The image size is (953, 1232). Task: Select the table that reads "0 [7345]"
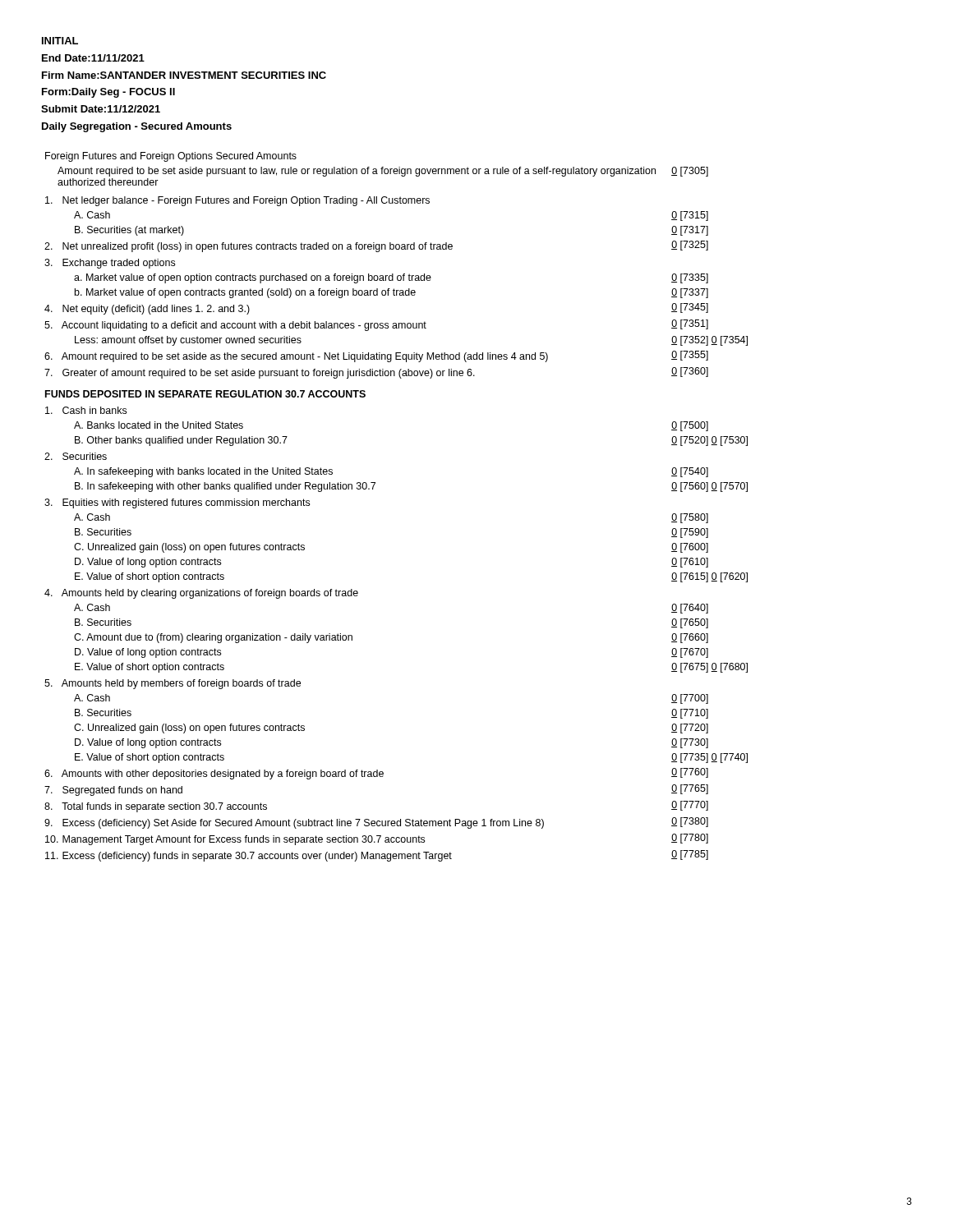[476, 505]
